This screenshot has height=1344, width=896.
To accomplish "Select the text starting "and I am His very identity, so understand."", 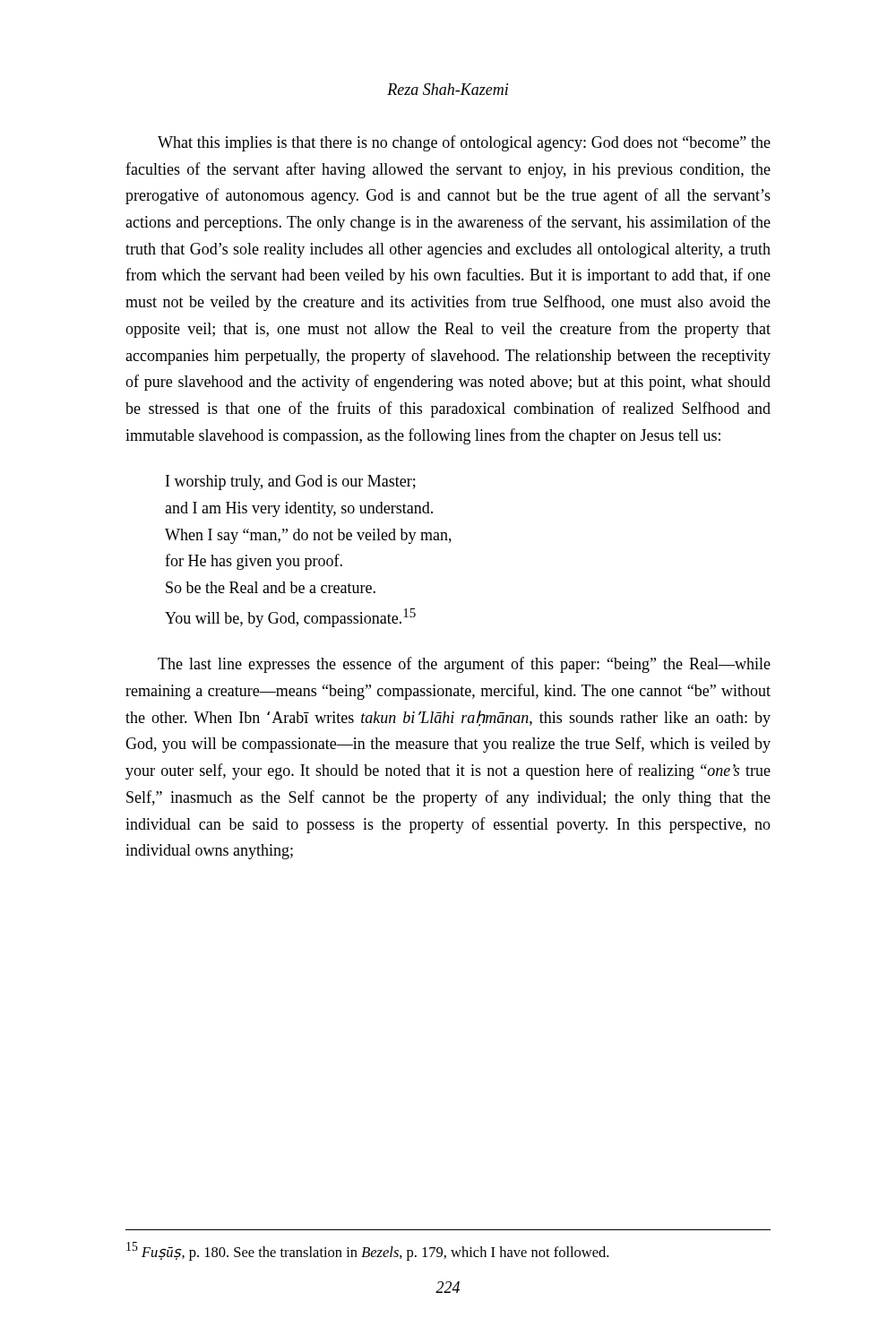I will 299,508.
